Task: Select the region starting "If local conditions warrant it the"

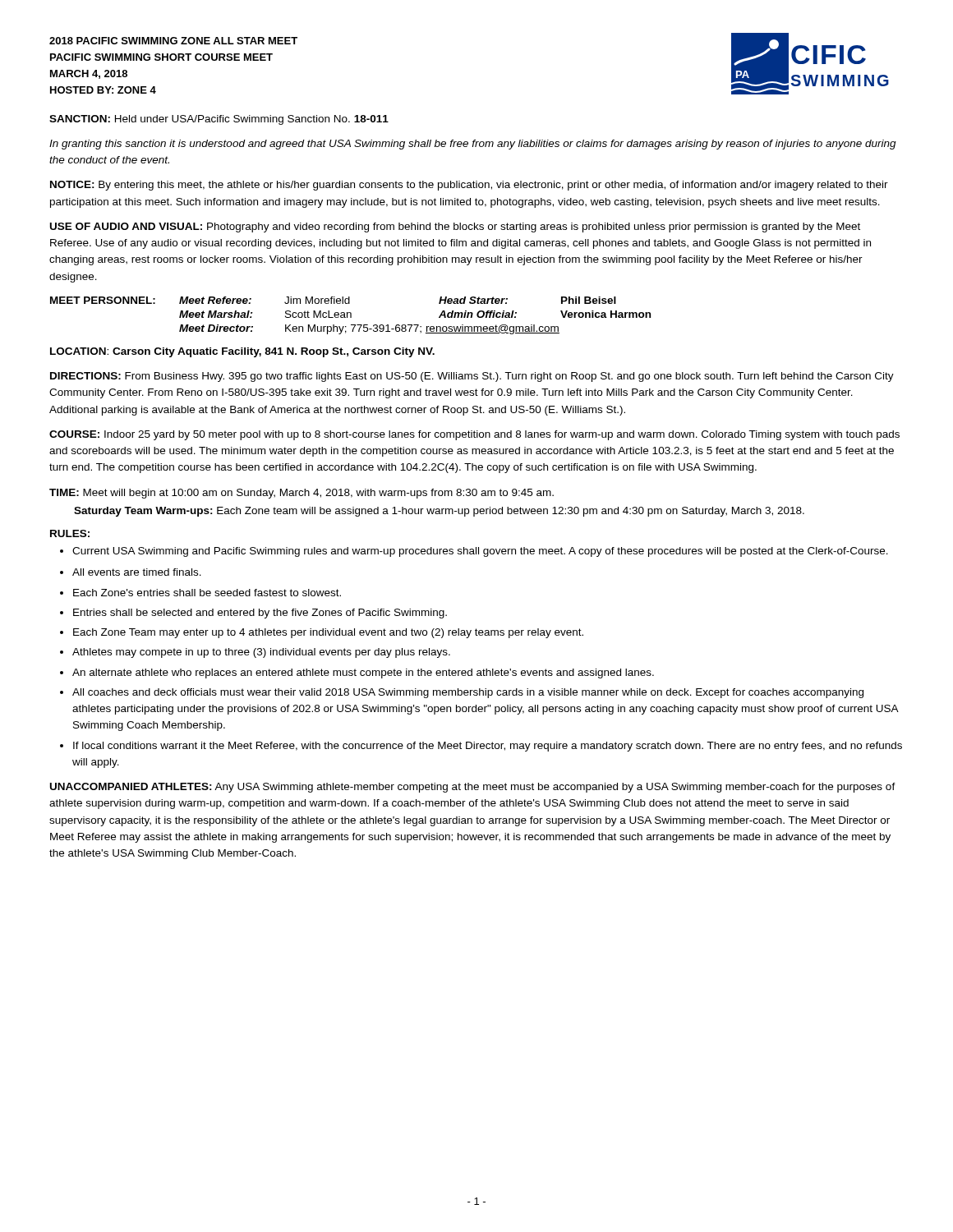Action: pos(476,754)
